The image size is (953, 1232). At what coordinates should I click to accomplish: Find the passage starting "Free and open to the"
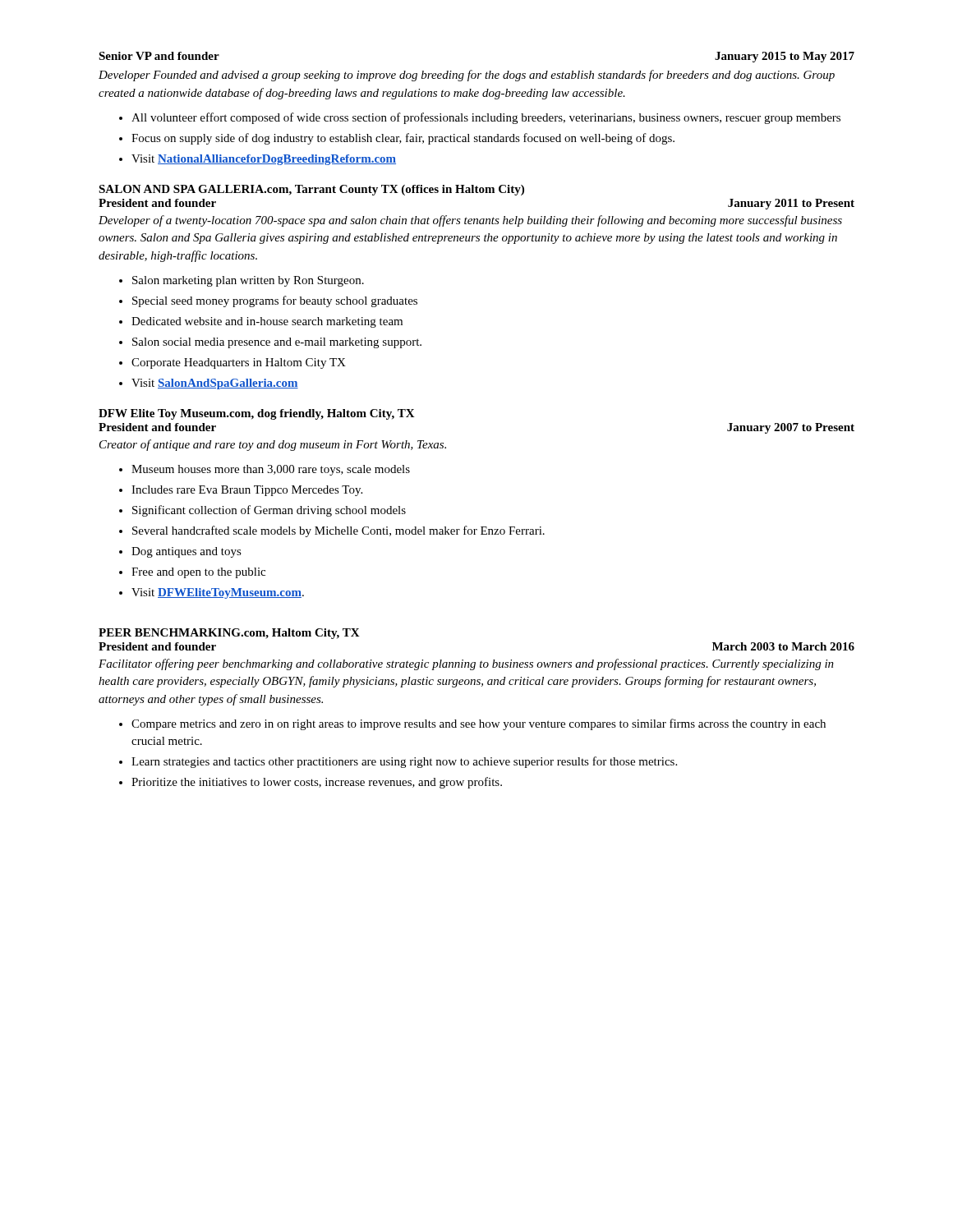tap(199, 571)
